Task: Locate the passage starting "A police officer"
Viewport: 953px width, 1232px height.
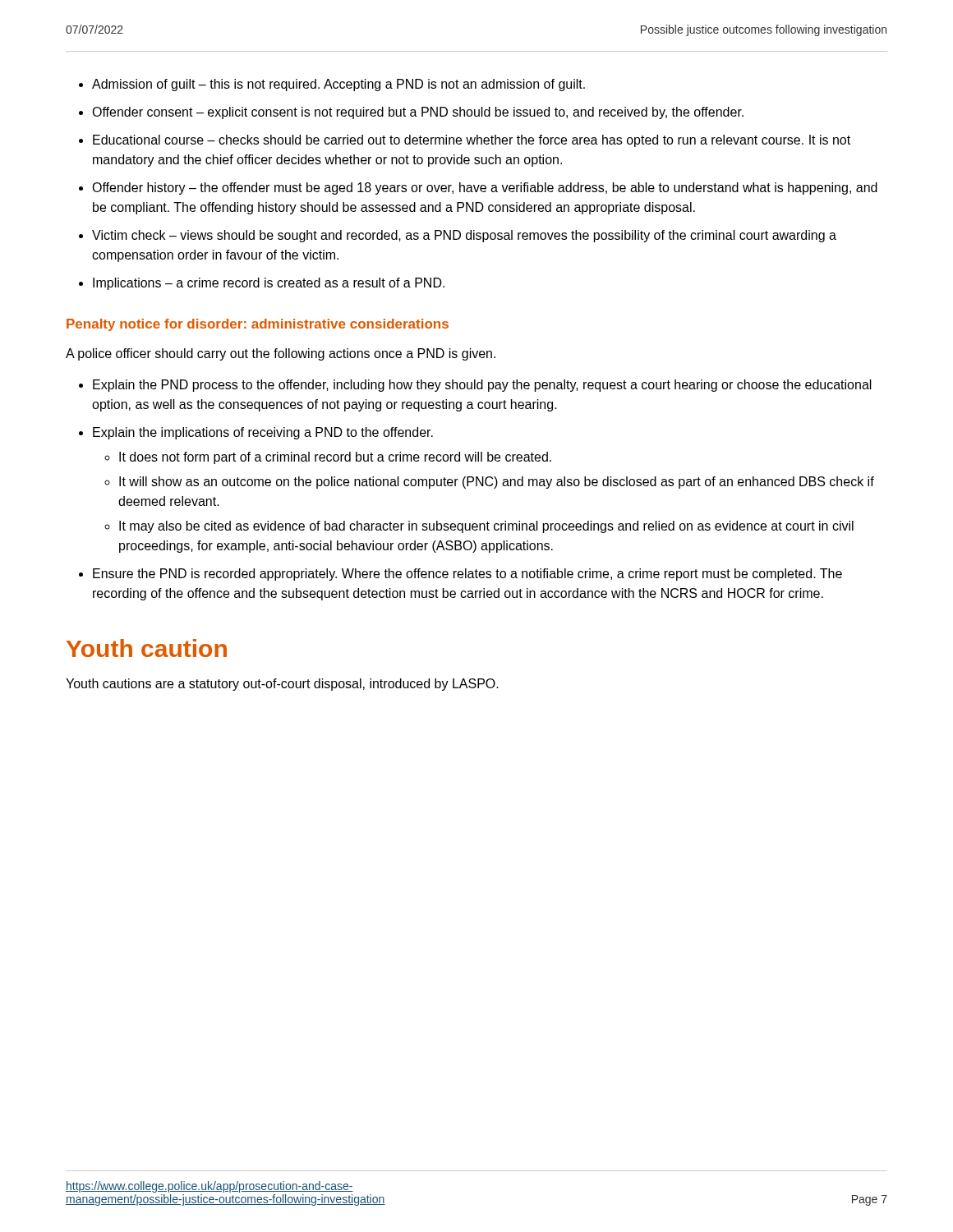Action: tap(281, 354)
